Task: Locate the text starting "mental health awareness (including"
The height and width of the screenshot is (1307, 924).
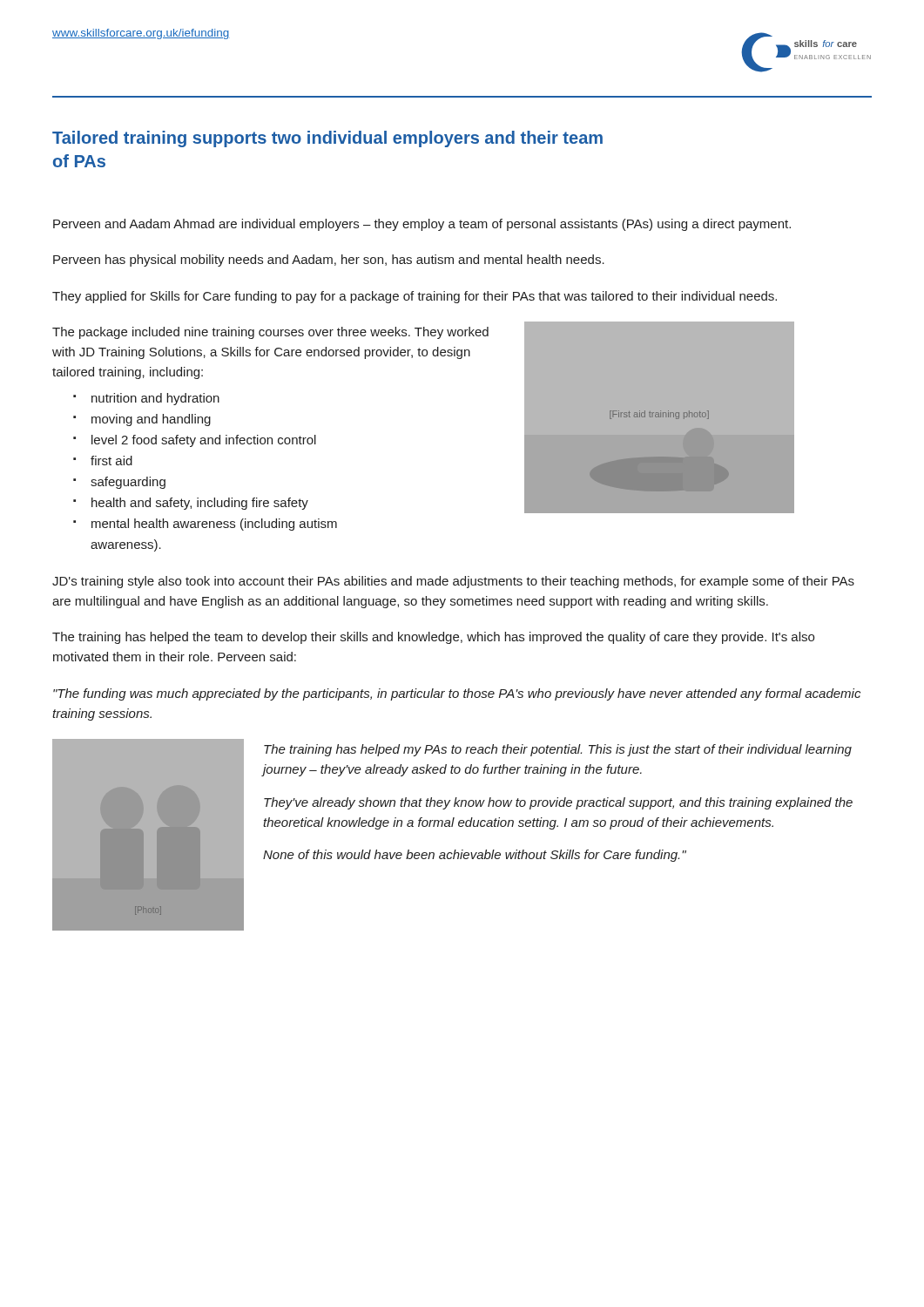Action: pyautogui.click(x=214, y=533)
